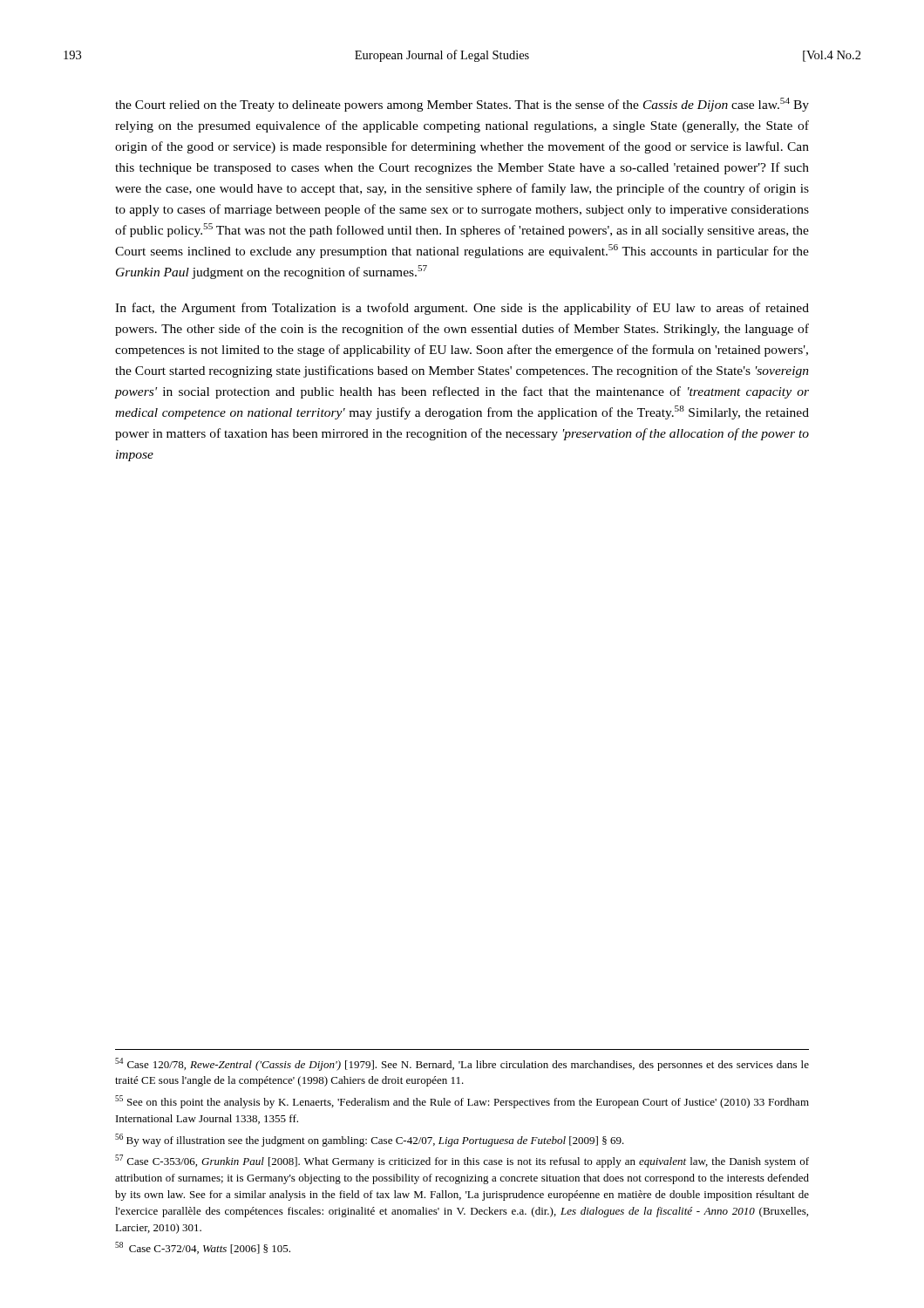924x1308 pixels.
Task: Click on the footnote that reads "54 Case 120/78, Rewe-Zentral"
Action: 462,1072
